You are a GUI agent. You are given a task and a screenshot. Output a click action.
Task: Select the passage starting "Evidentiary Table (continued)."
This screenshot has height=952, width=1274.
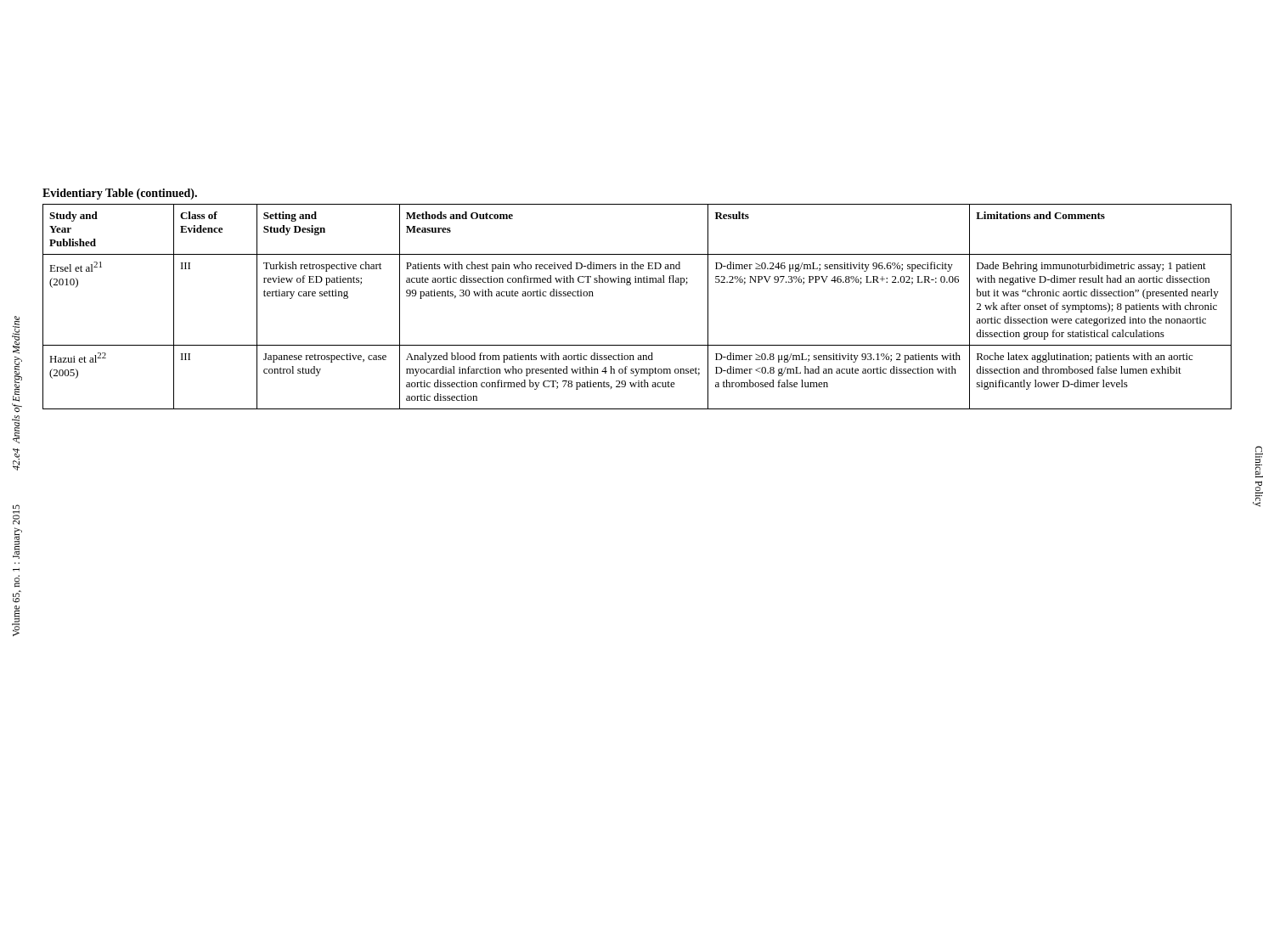coord(120,193)
